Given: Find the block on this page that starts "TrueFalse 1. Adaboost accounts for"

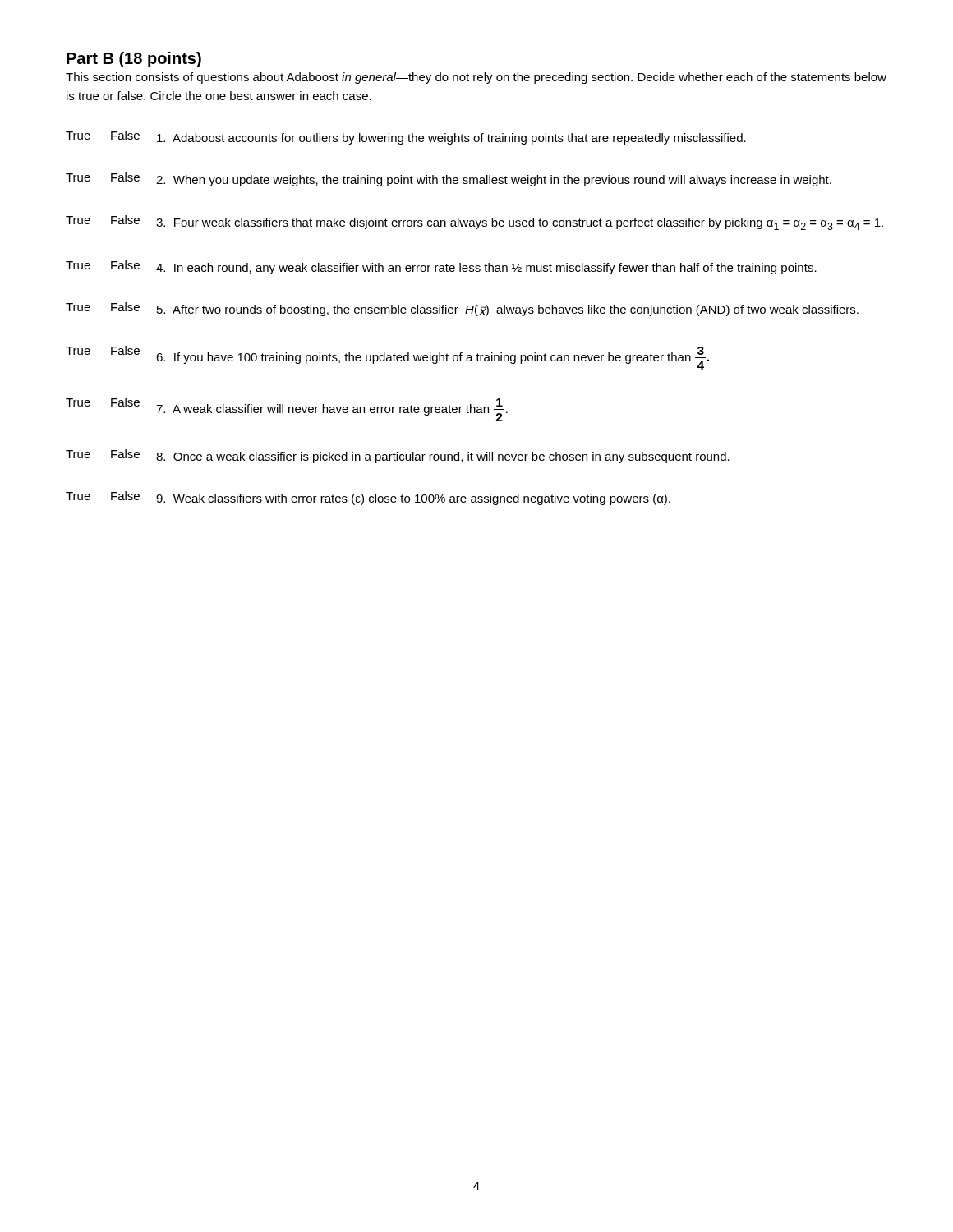Looking at the screenshot, I should [x=476, y=138].
